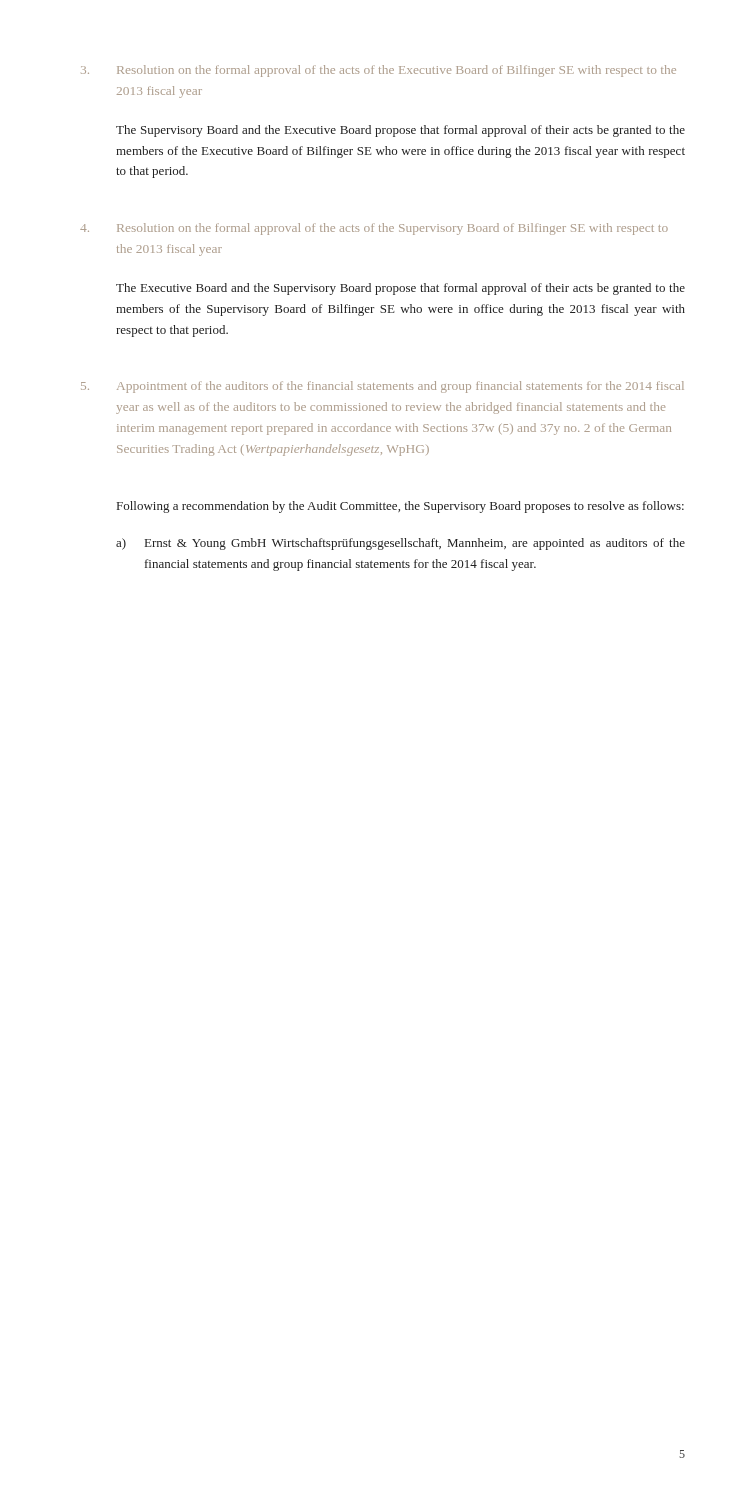Image resolution: width=750 pixels, height=1500 pixels.
Task: Locate the block of text that opens with "The Executive Board and the Supervisory"
Action: 400,308
